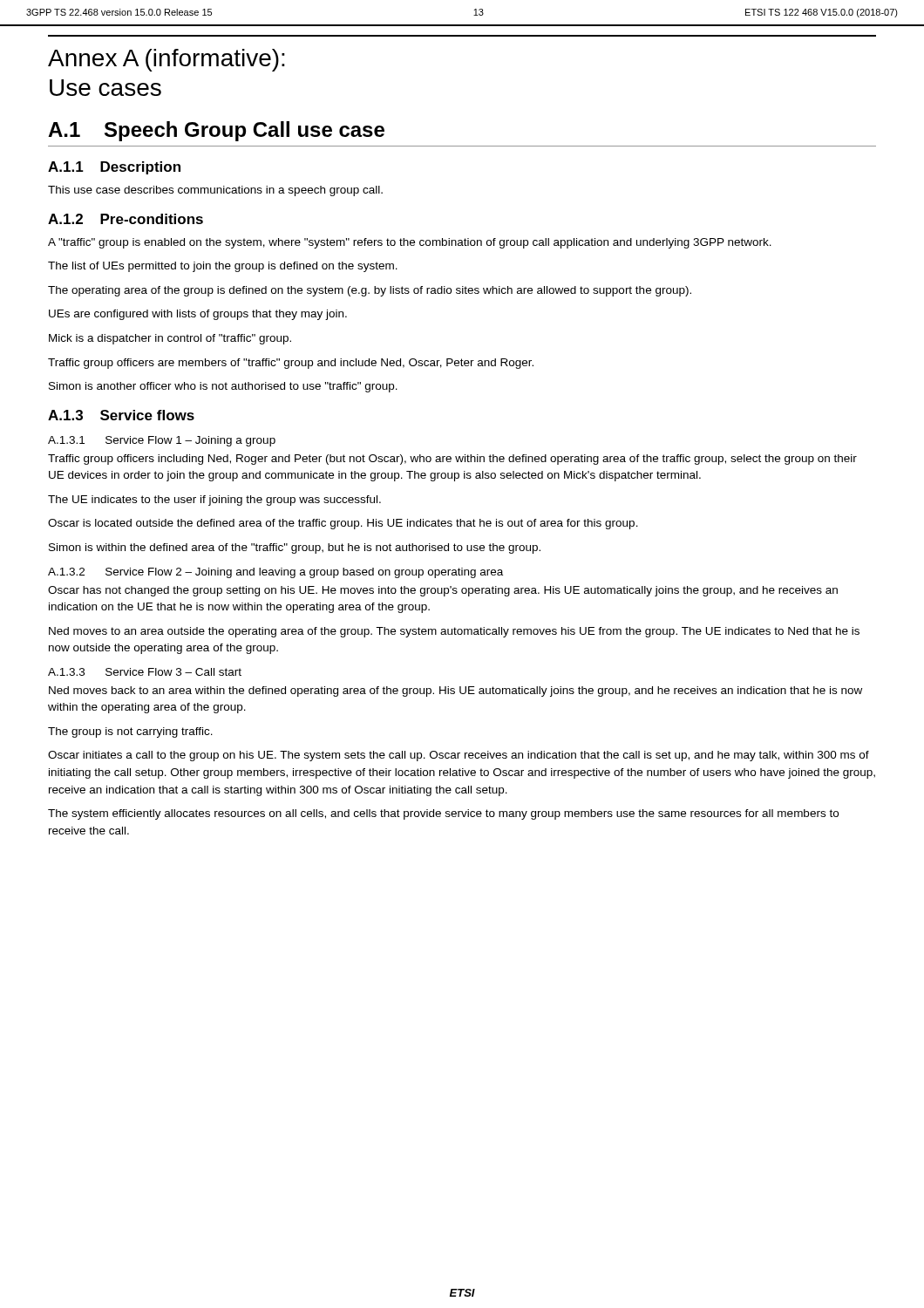Image resolution: width=924 pixels, height=1308 pixels.
Task: Find the text block starting "Traffic group officers including Ned, Roger and Peter"
Action: pos(452,466)
